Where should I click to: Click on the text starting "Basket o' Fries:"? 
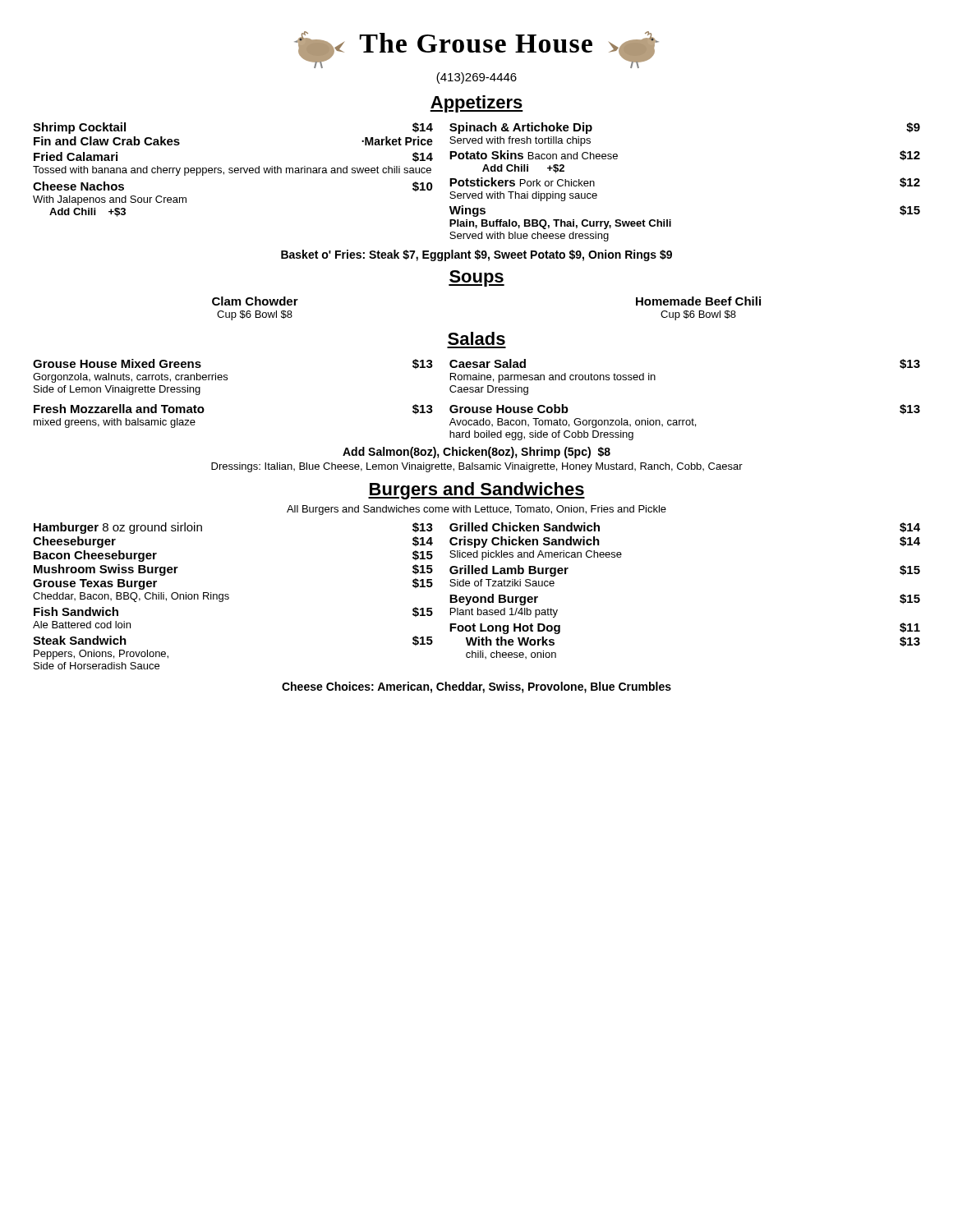point(476,255)
